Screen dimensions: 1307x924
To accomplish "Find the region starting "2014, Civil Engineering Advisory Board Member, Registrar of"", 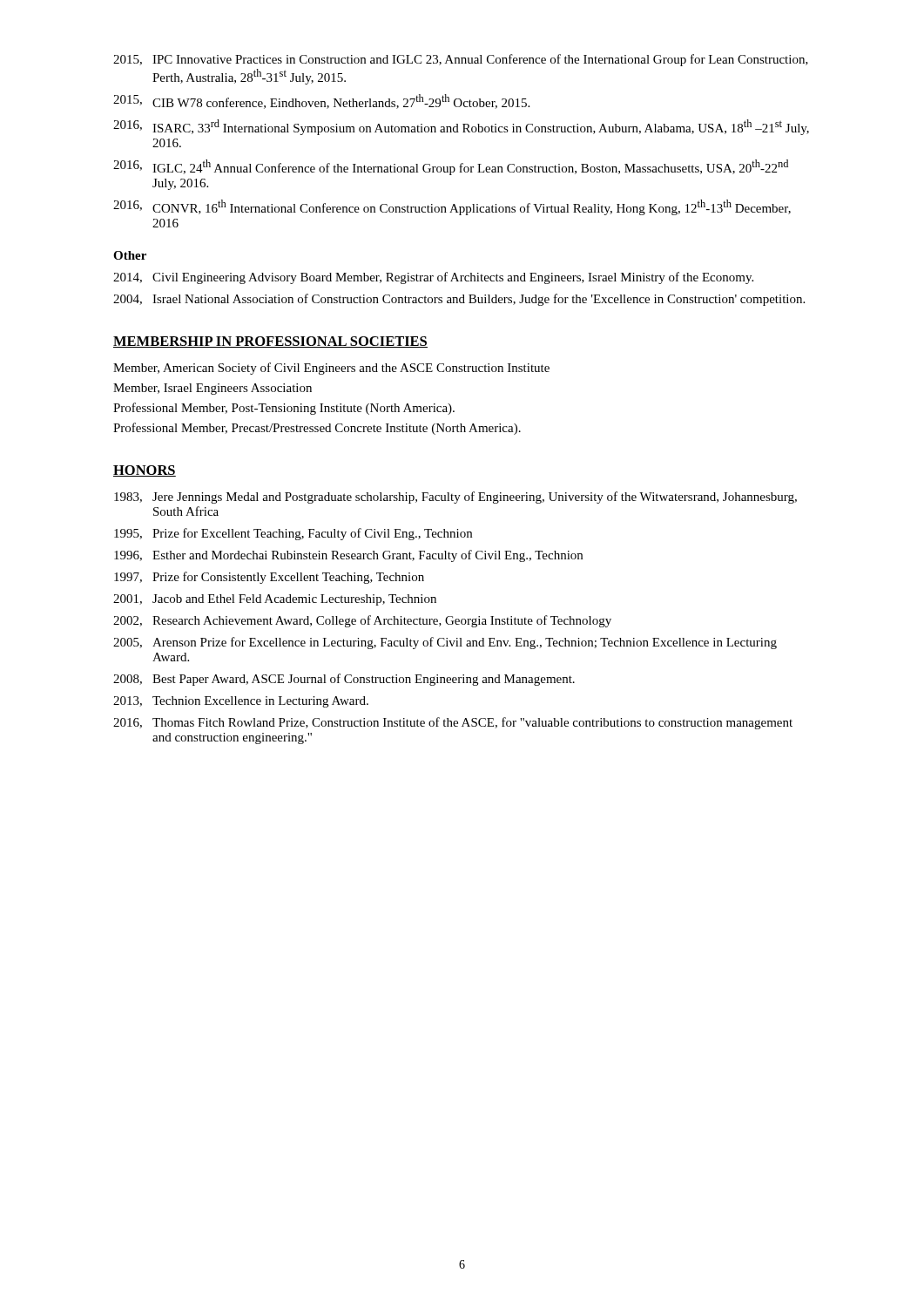I will click(x=462, y=278).
